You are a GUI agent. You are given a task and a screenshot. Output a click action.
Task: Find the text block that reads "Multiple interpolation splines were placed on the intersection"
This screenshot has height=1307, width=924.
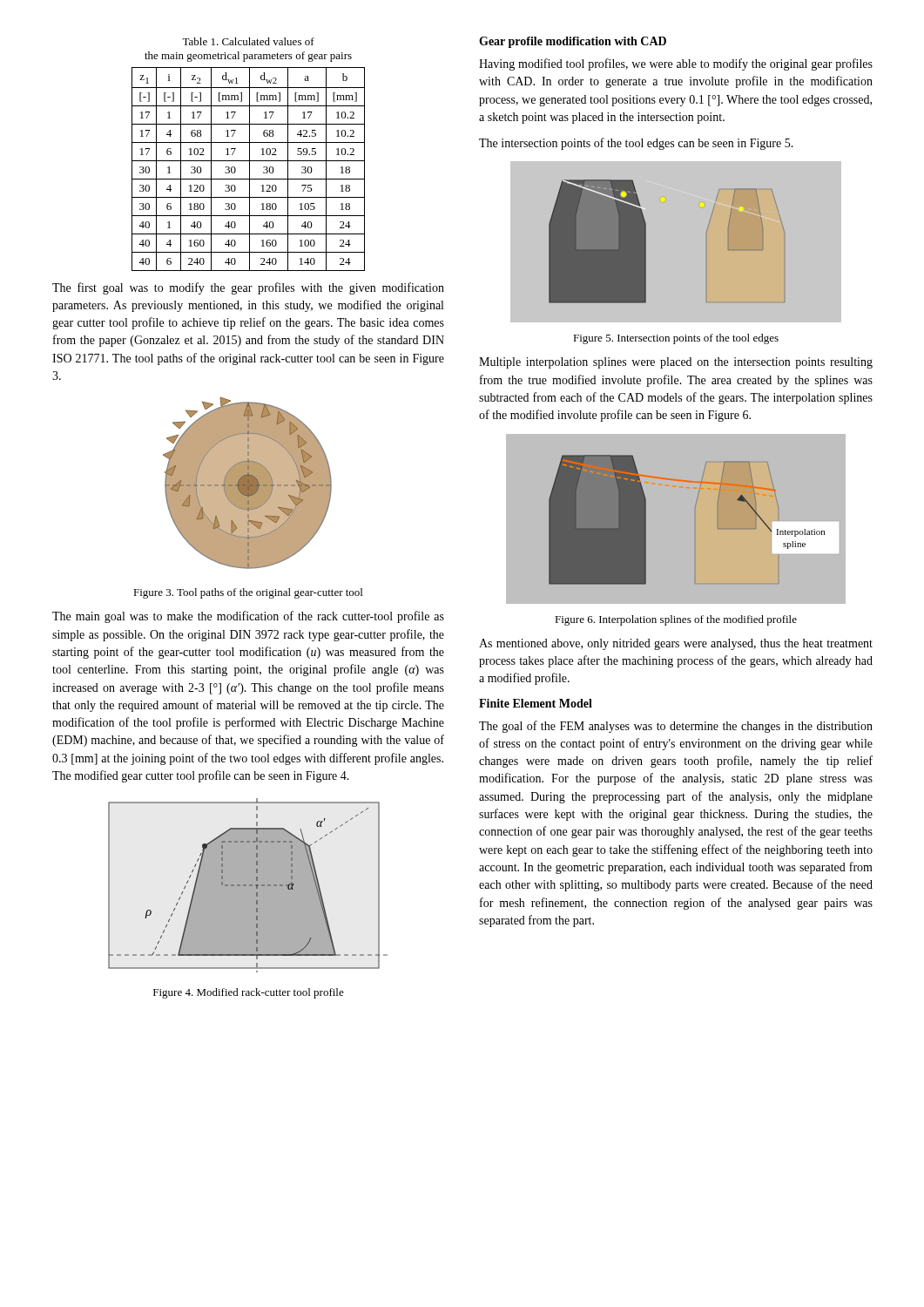[676, 390]
